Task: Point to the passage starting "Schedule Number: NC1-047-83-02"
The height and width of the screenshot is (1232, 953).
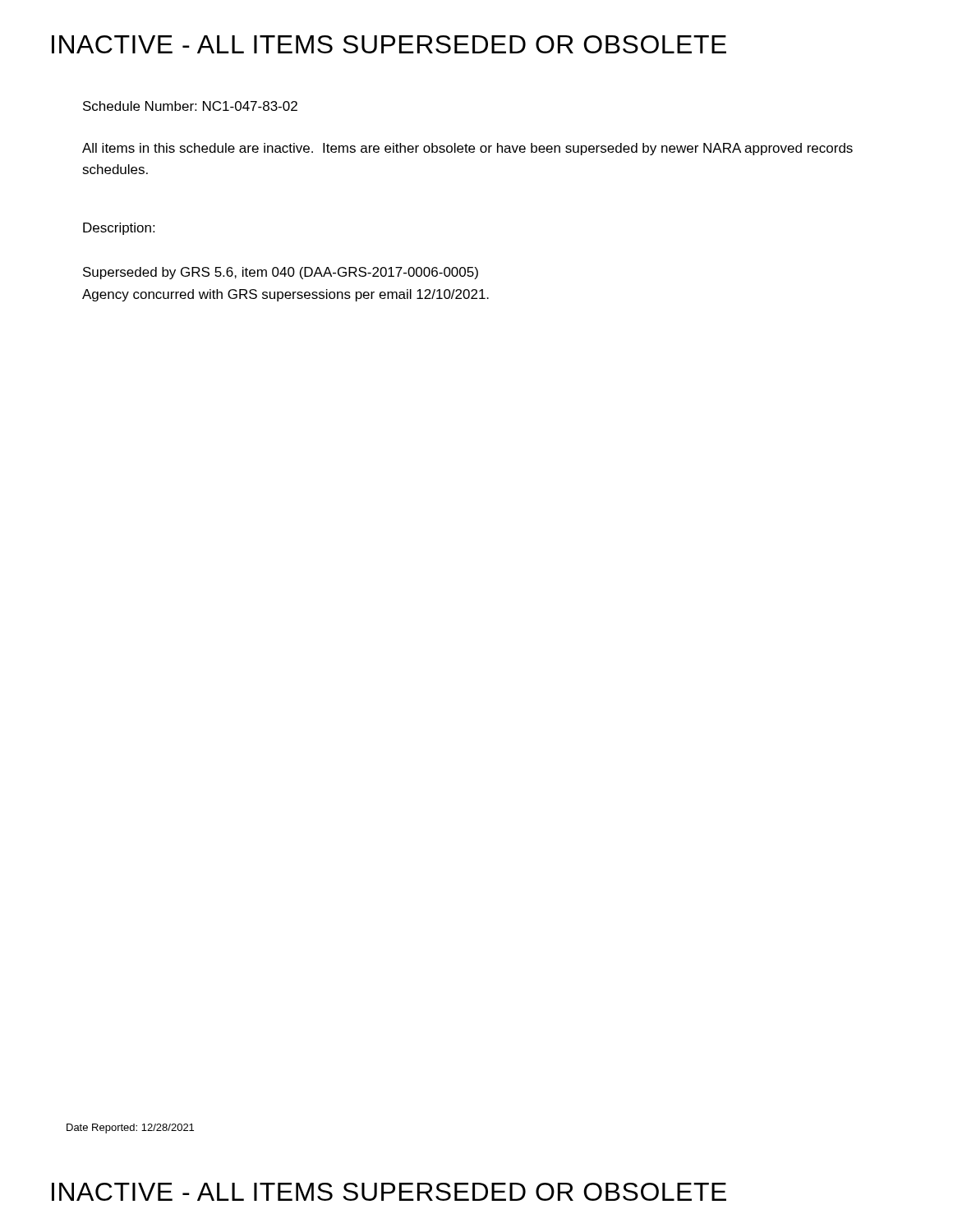Action: click(x=190, y=106)
